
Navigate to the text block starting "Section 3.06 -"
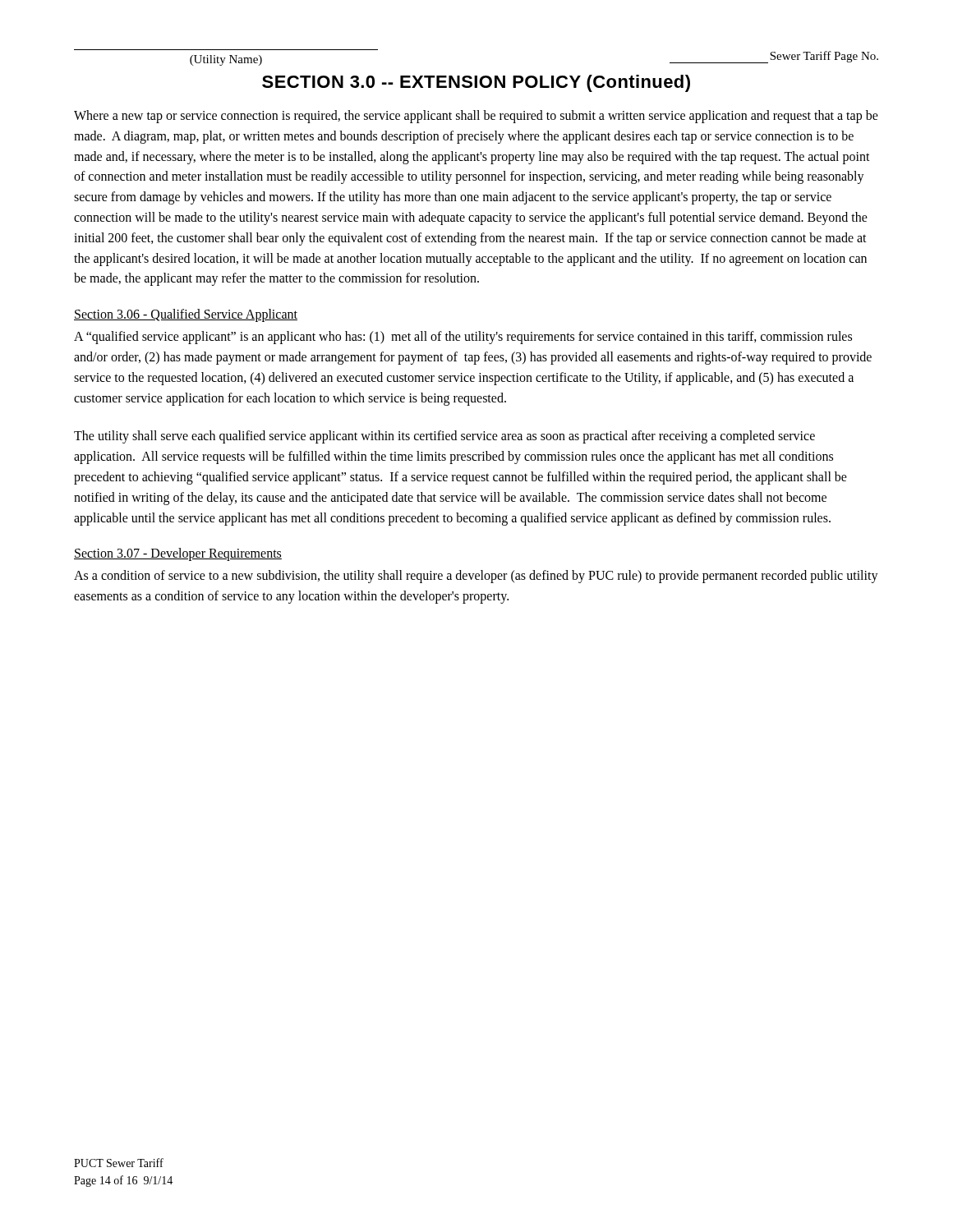[x=186, y=314]
